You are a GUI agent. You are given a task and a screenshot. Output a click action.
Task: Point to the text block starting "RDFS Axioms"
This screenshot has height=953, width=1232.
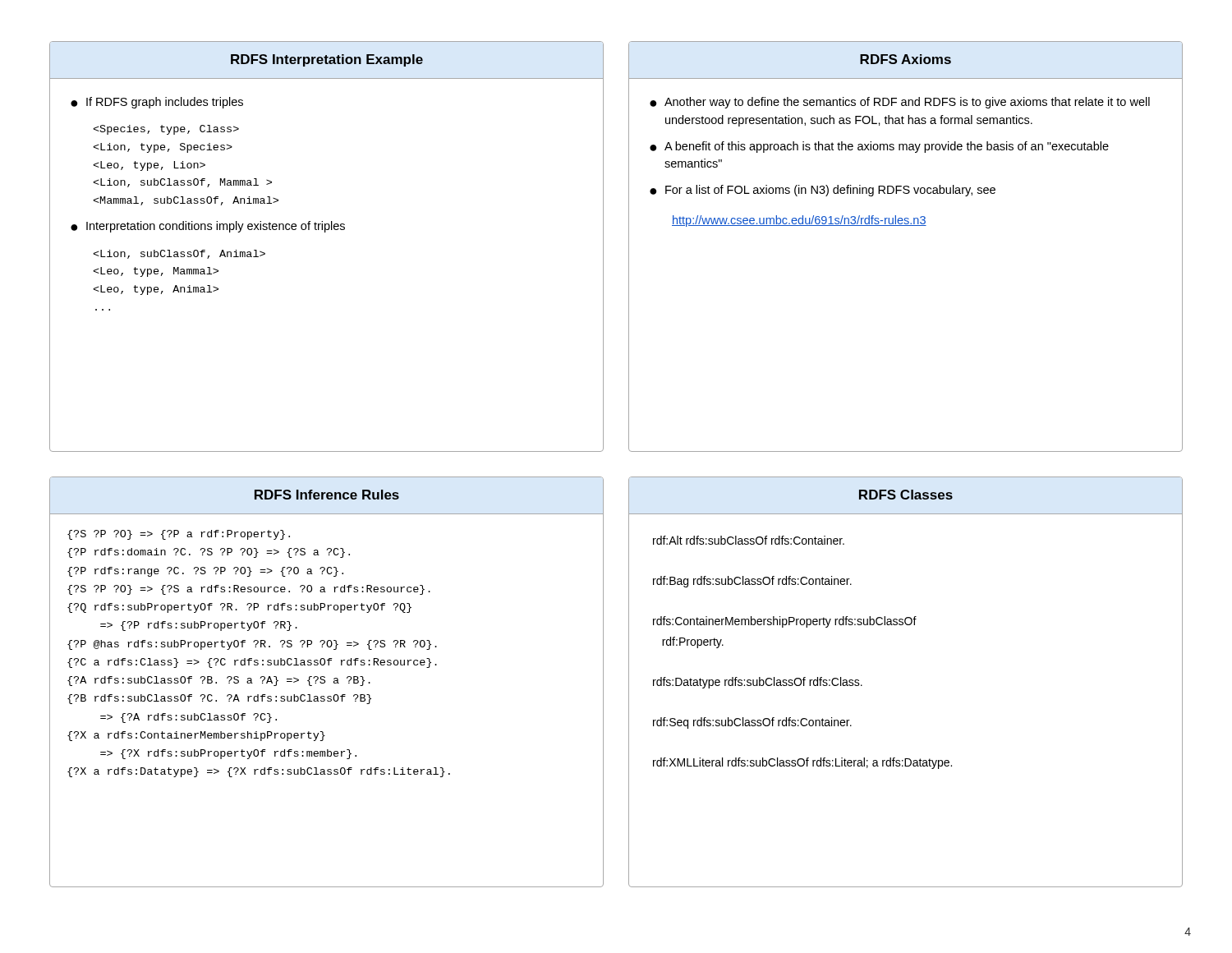click(x=906, y=60)
